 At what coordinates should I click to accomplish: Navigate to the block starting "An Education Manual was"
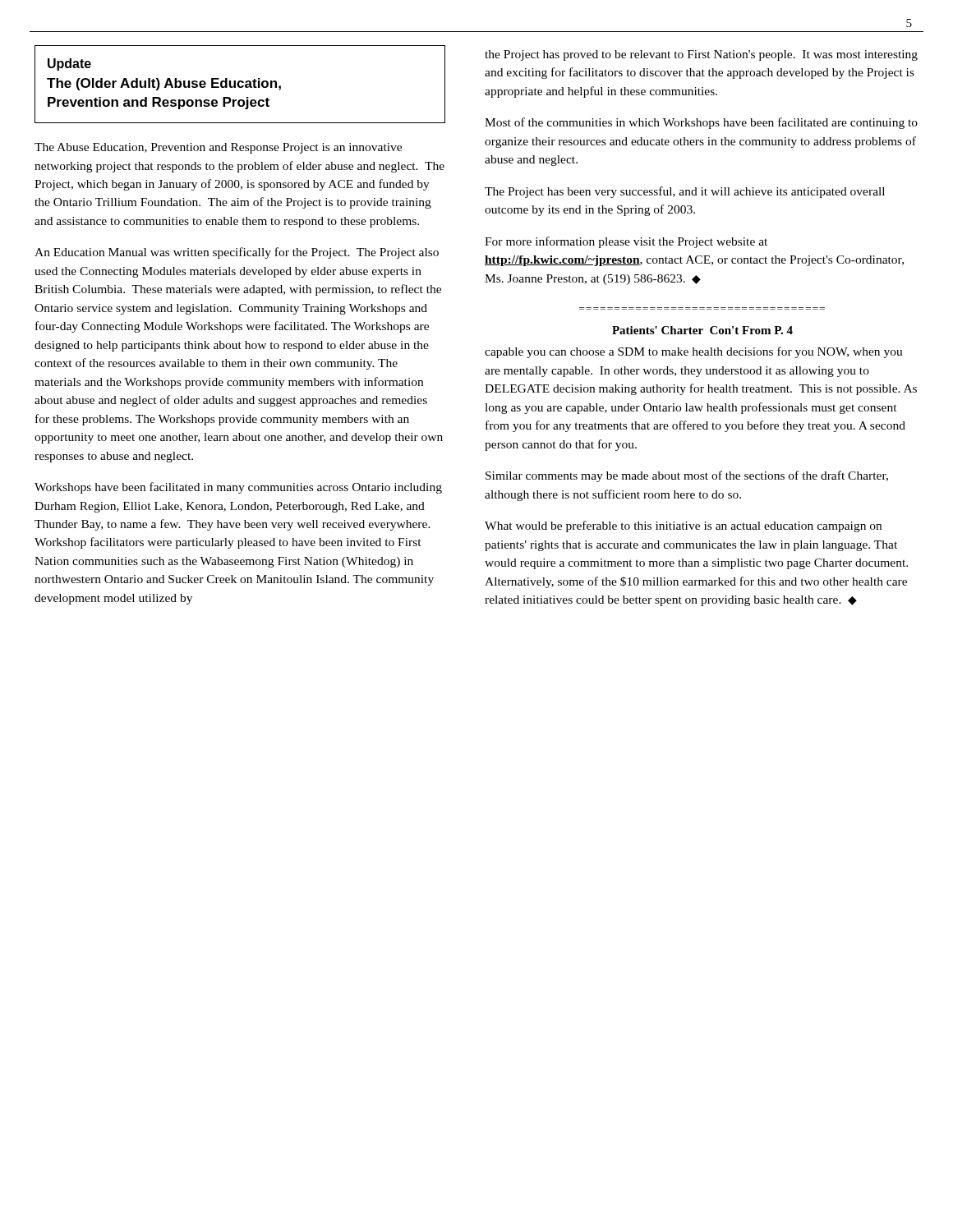(x=239, y=354)
